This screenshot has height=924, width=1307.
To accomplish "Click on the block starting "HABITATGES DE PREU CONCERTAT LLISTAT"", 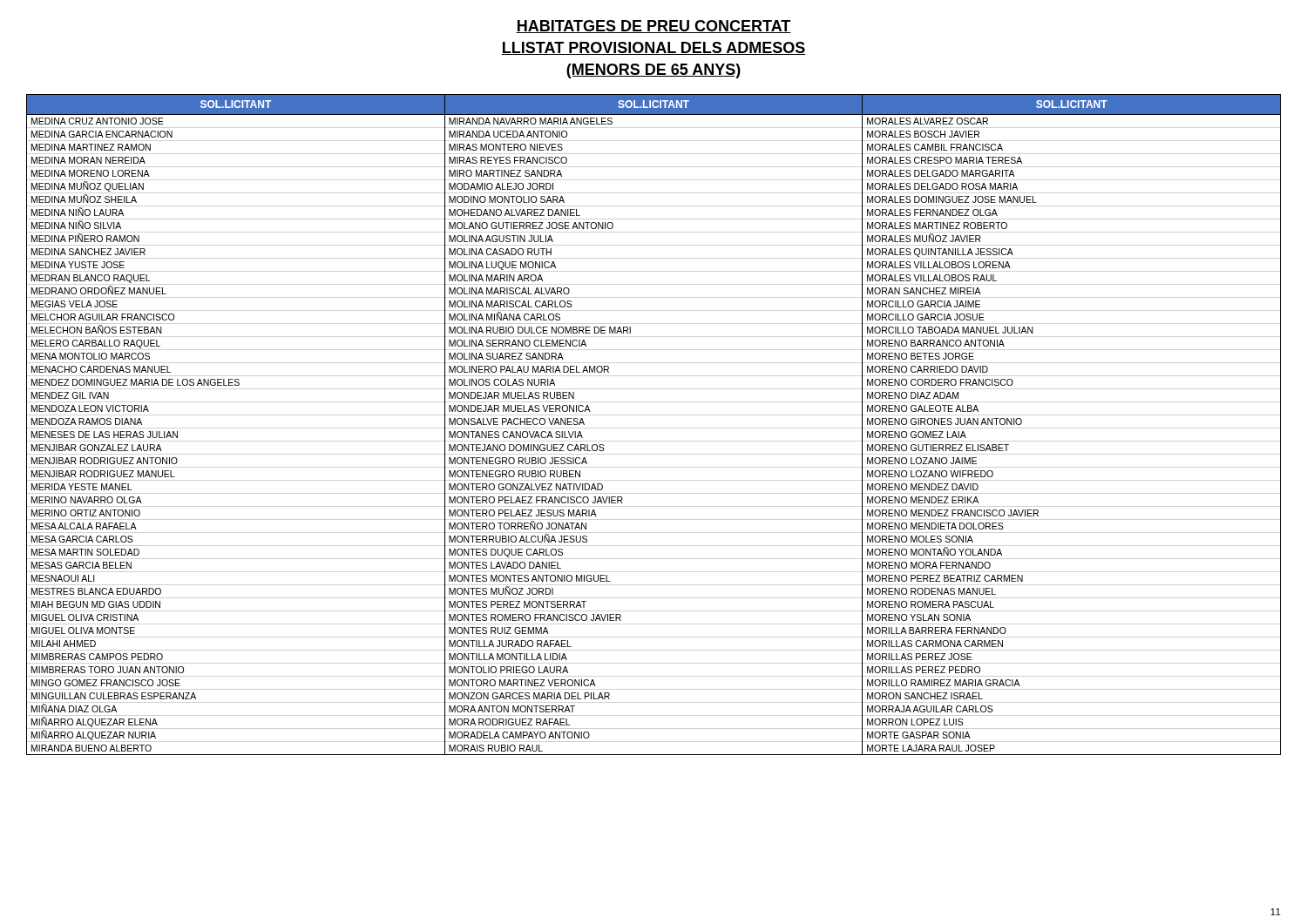I will pos(654,49).
